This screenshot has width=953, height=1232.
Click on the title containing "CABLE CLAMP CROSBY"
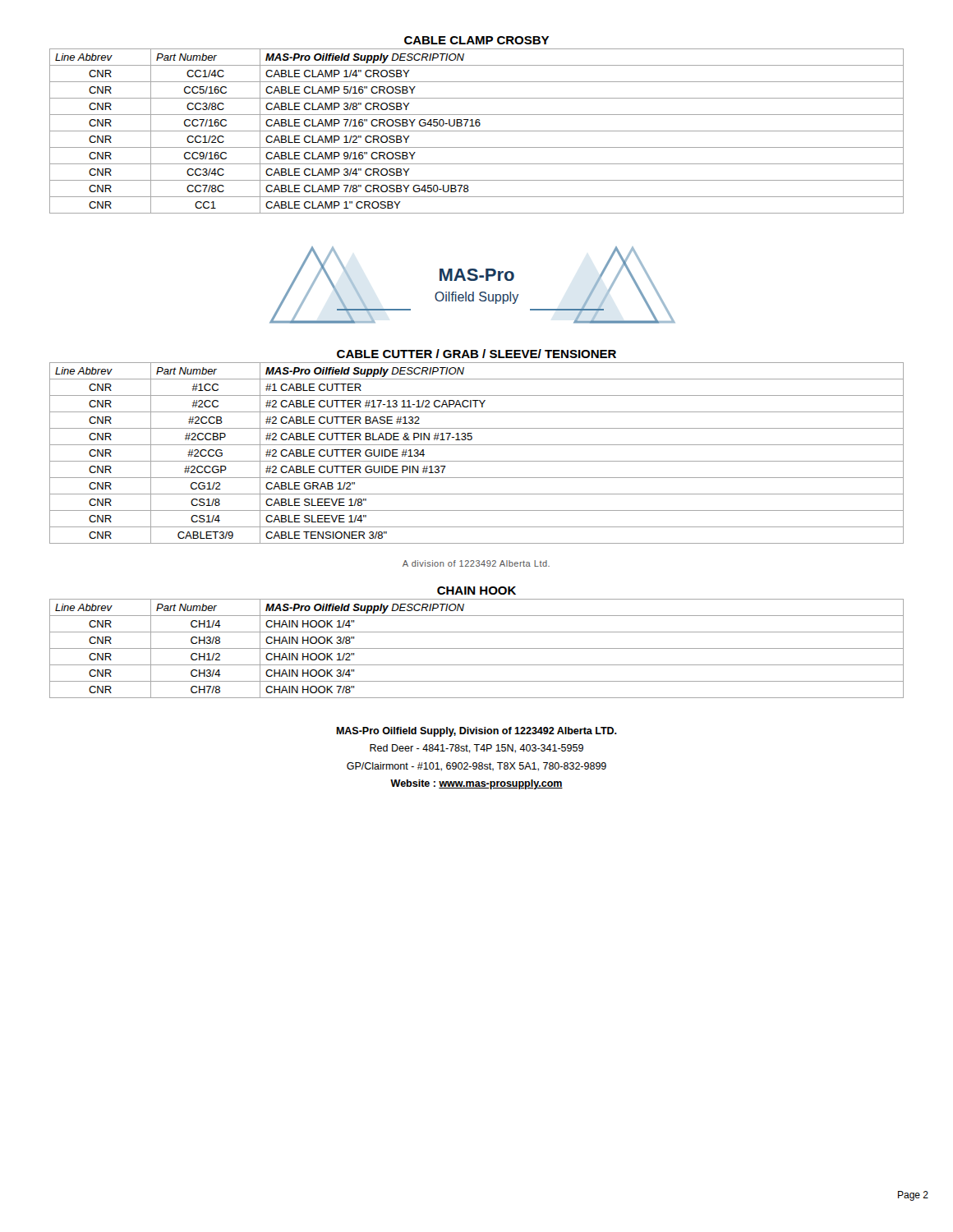(476, 40)
